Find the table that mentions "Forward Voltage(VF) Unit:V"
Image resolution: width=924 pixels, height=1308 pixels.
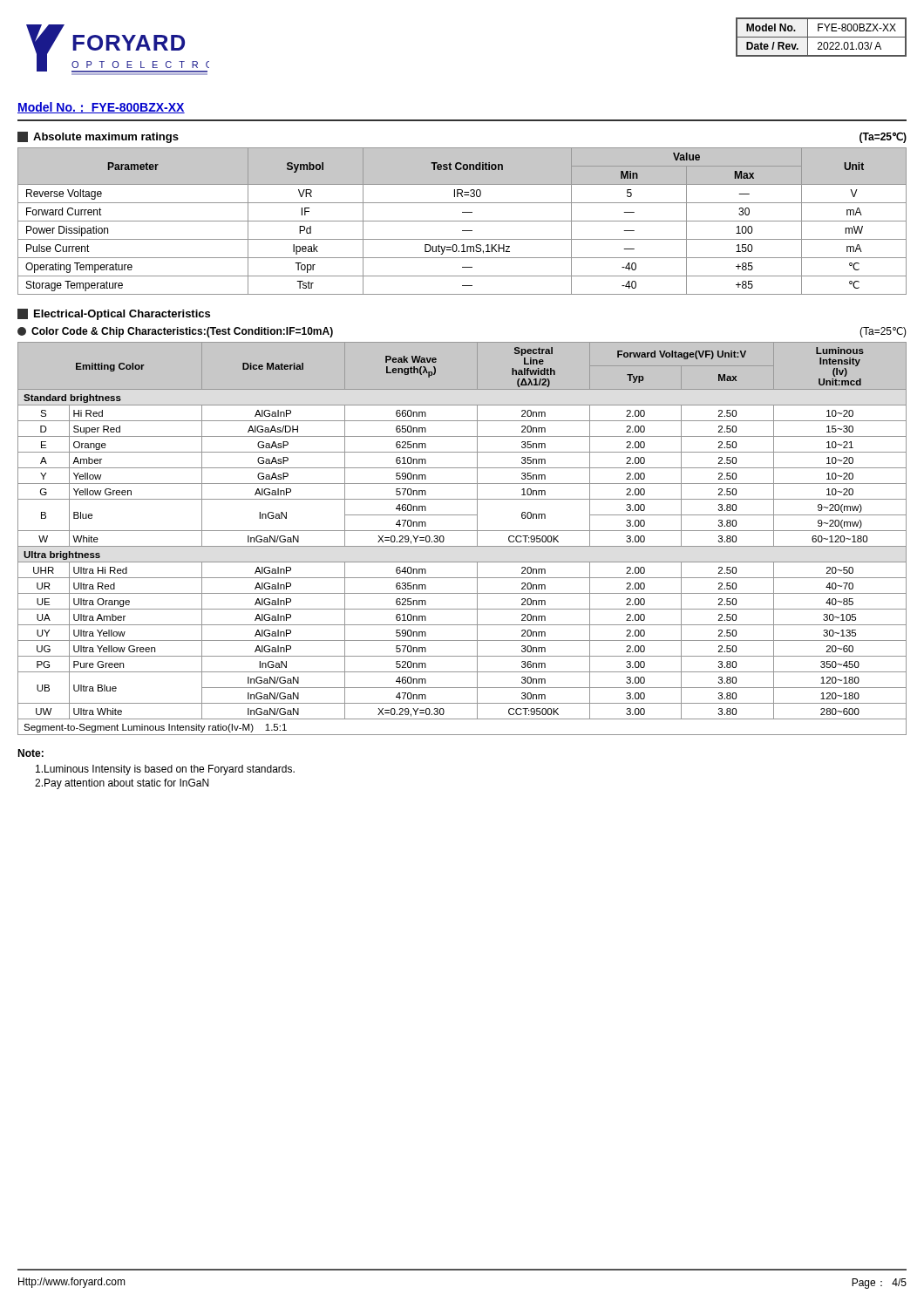tap(462, 538)
